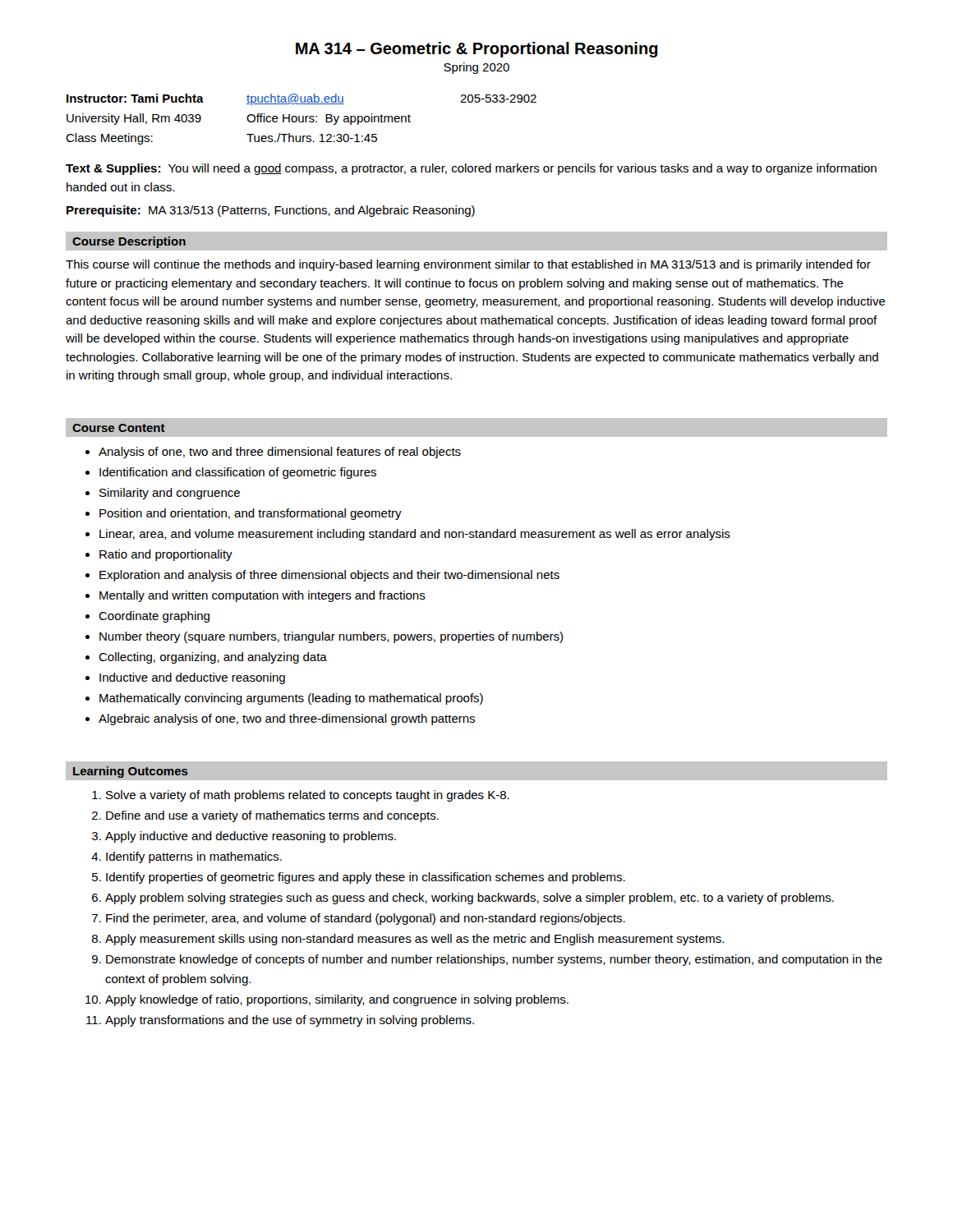Click the passage that begins "Linear, area, and volume measurement including standard and"

(x=414, y=533)
